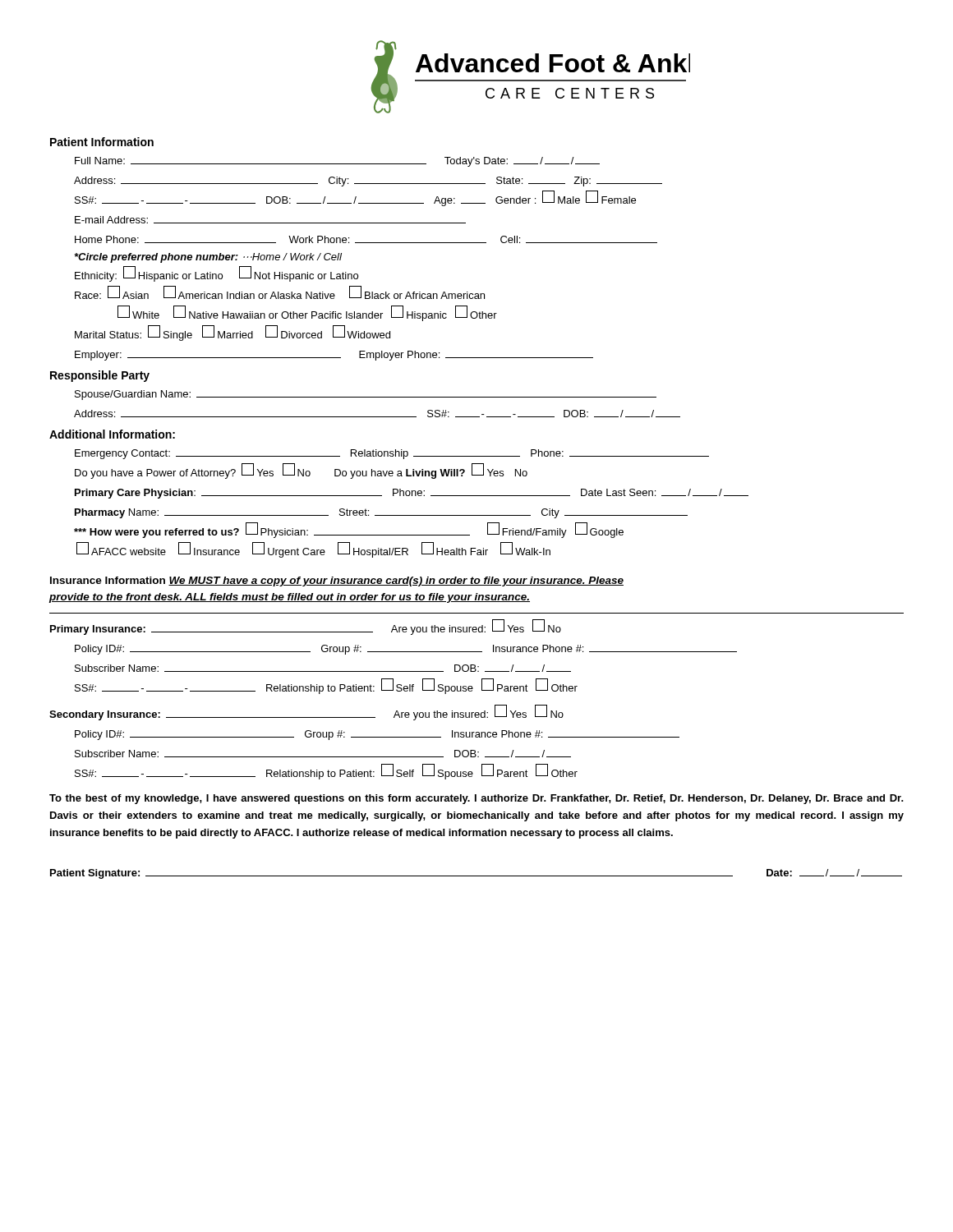Click the passage that begins "White Native Hawaiian or Other Pacific Islander Hispanic"
The height and width of the screenshot is (1232, 953).
(307, 314)
